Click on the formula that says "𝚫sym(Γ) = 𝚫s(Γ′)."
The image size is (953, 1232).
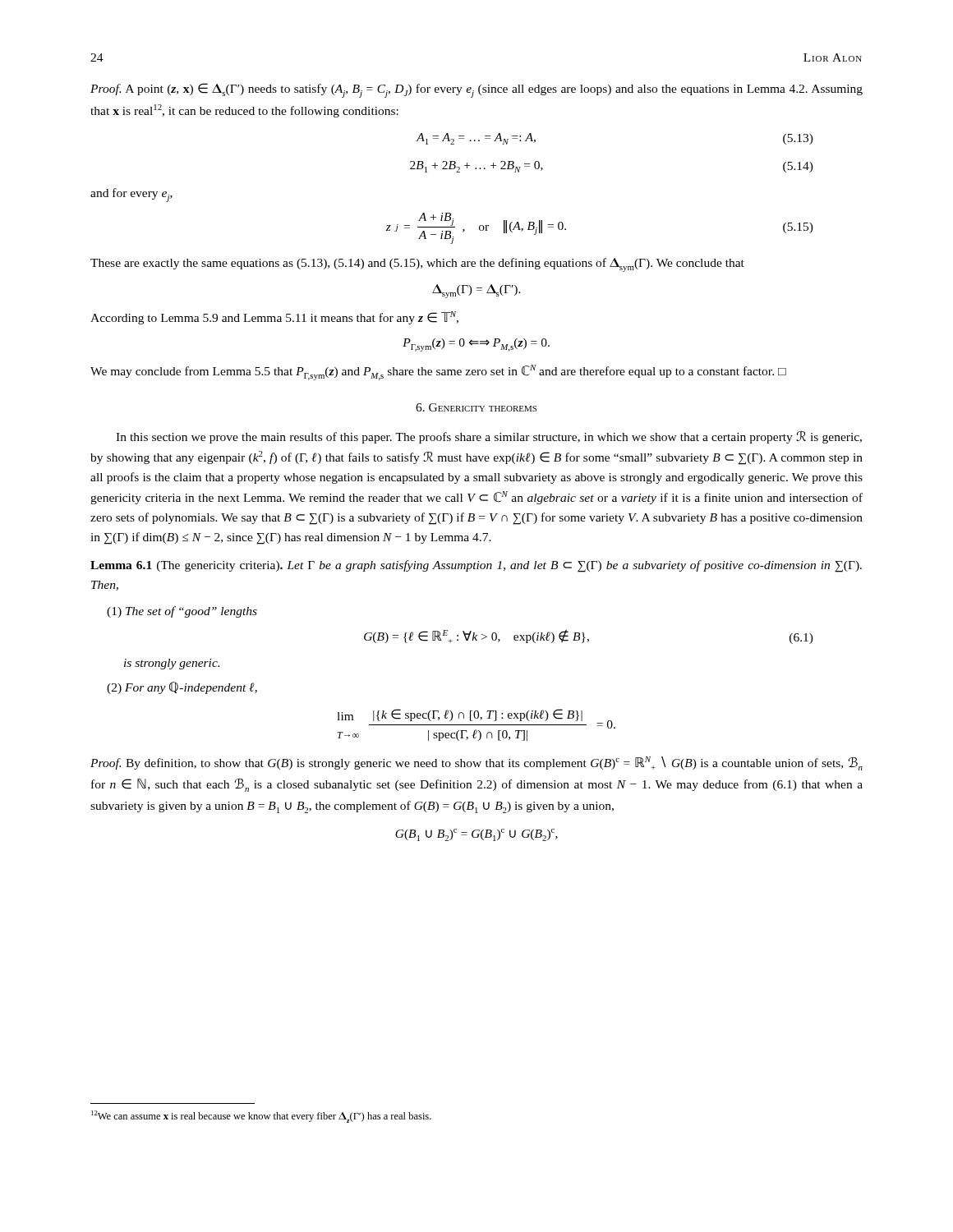476,290
